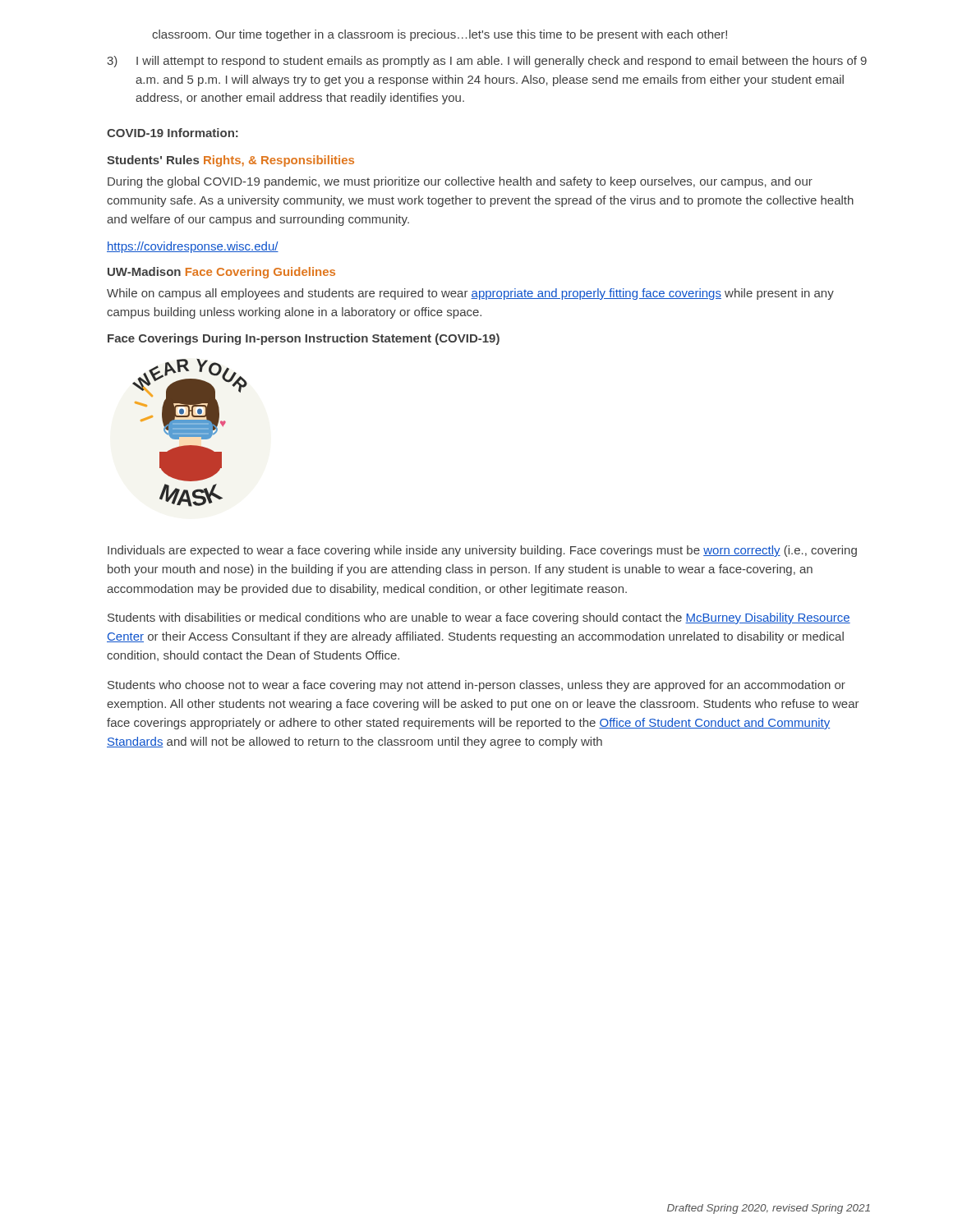This screenshot has height=1232, width=953.
Task: Find the passage starting "Face Coverings During"
Action: click(x=303, y=338)
